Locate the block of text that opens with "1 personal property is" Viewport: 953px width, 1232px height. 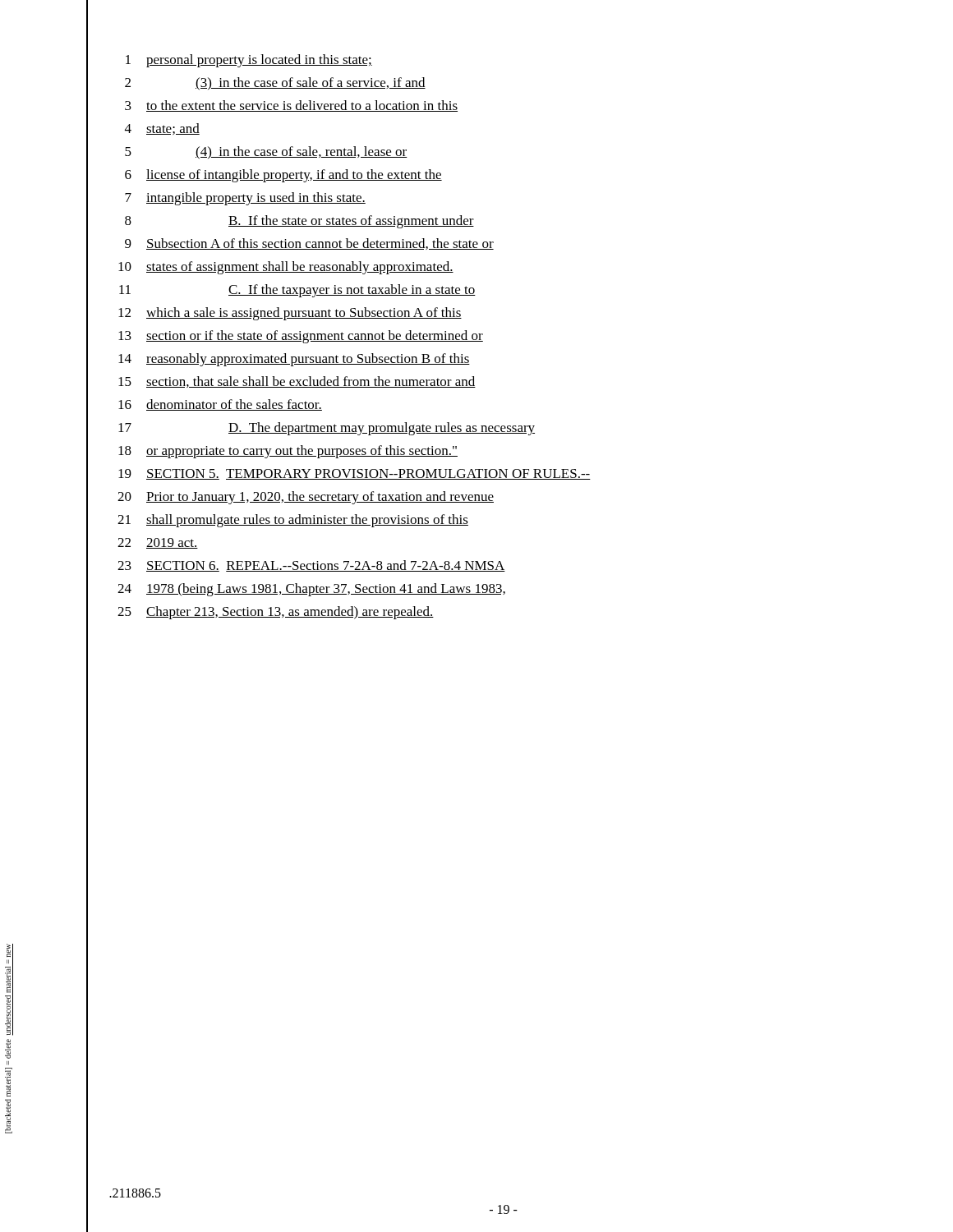229,60
